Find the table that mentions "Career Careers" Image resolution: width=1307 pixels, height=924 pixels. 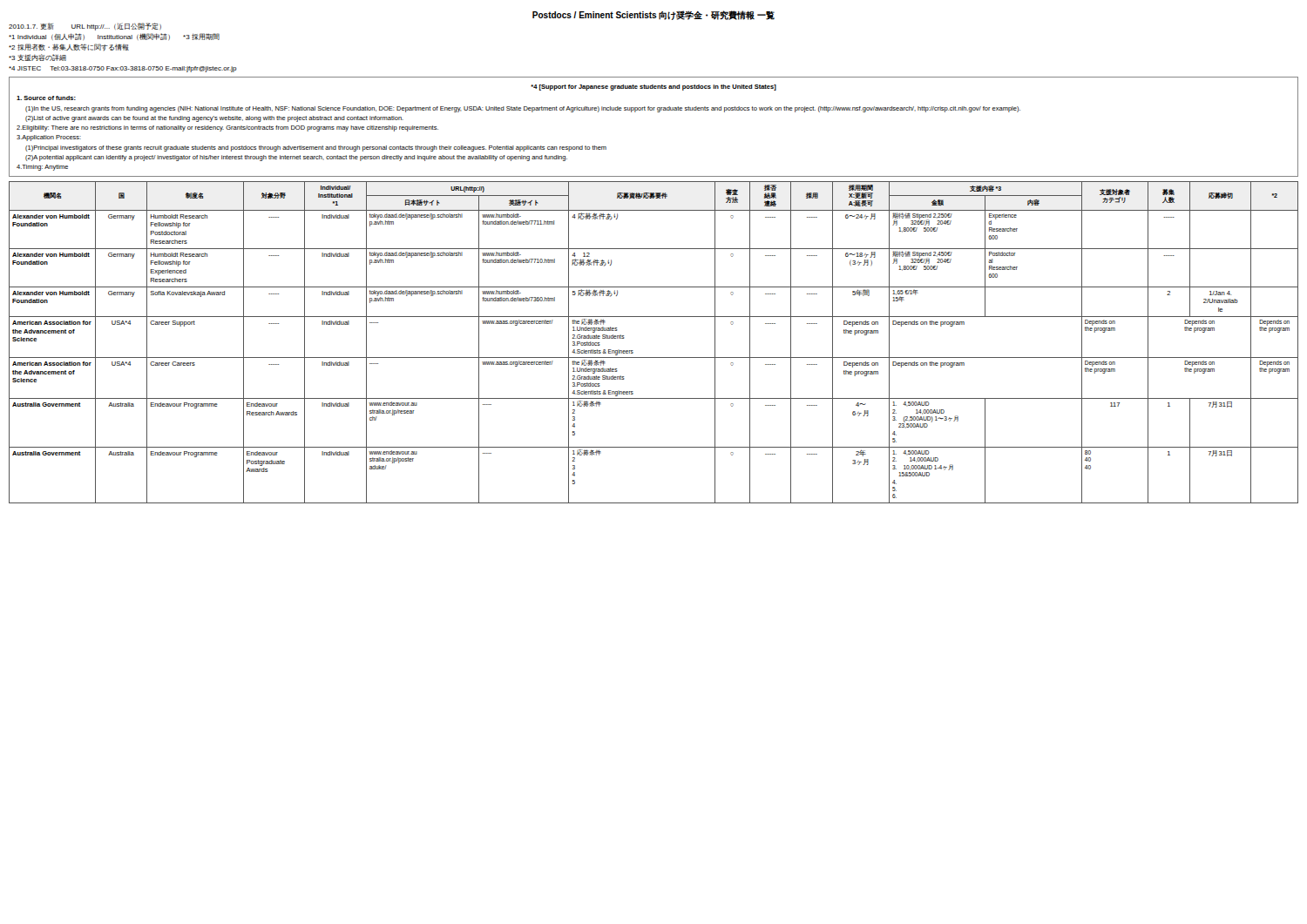[x=654, y=342]
